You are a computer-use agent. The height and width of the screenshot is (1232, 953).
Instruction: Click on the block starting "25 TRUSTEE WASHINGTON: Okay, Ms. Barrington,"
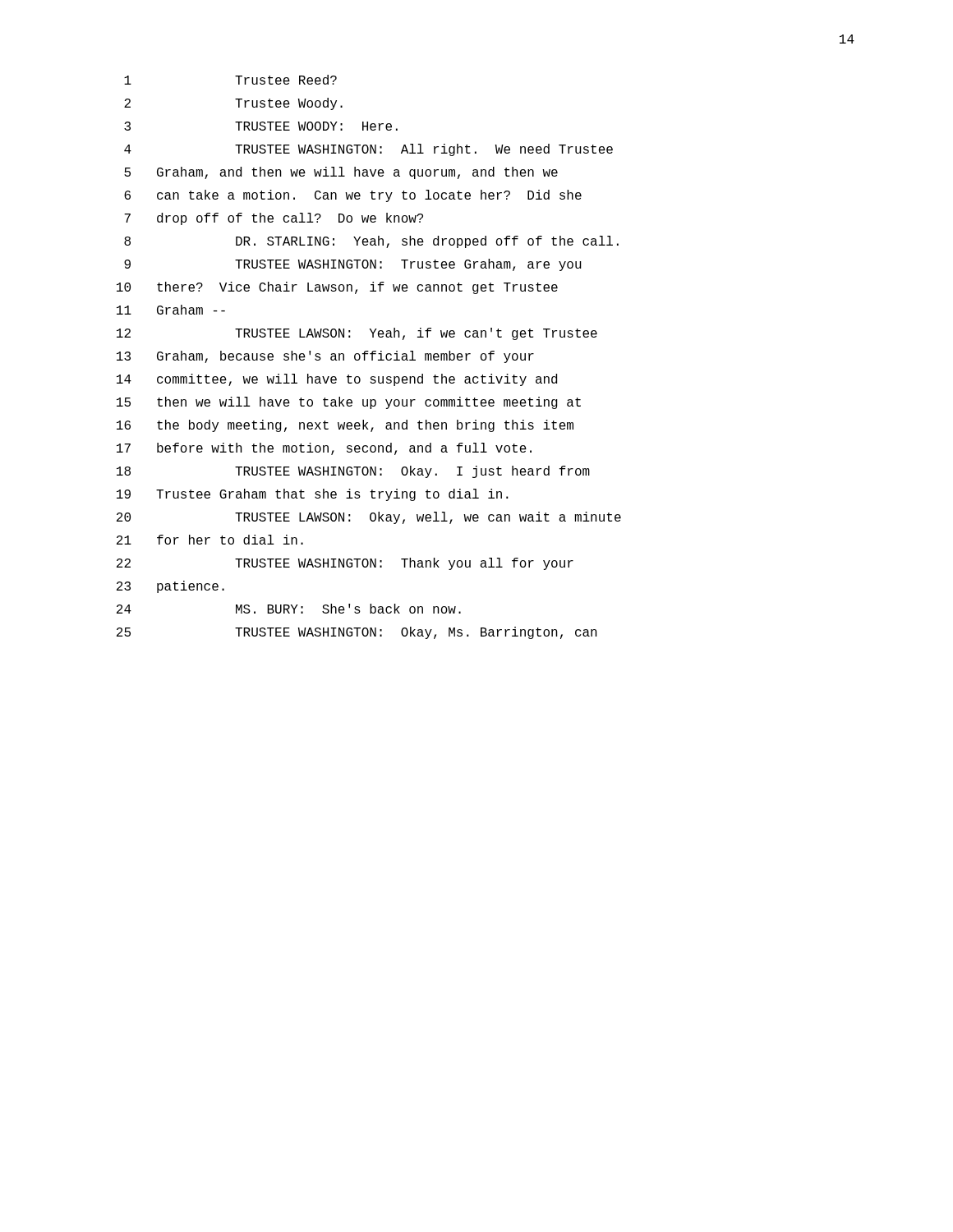pos(340,633)
